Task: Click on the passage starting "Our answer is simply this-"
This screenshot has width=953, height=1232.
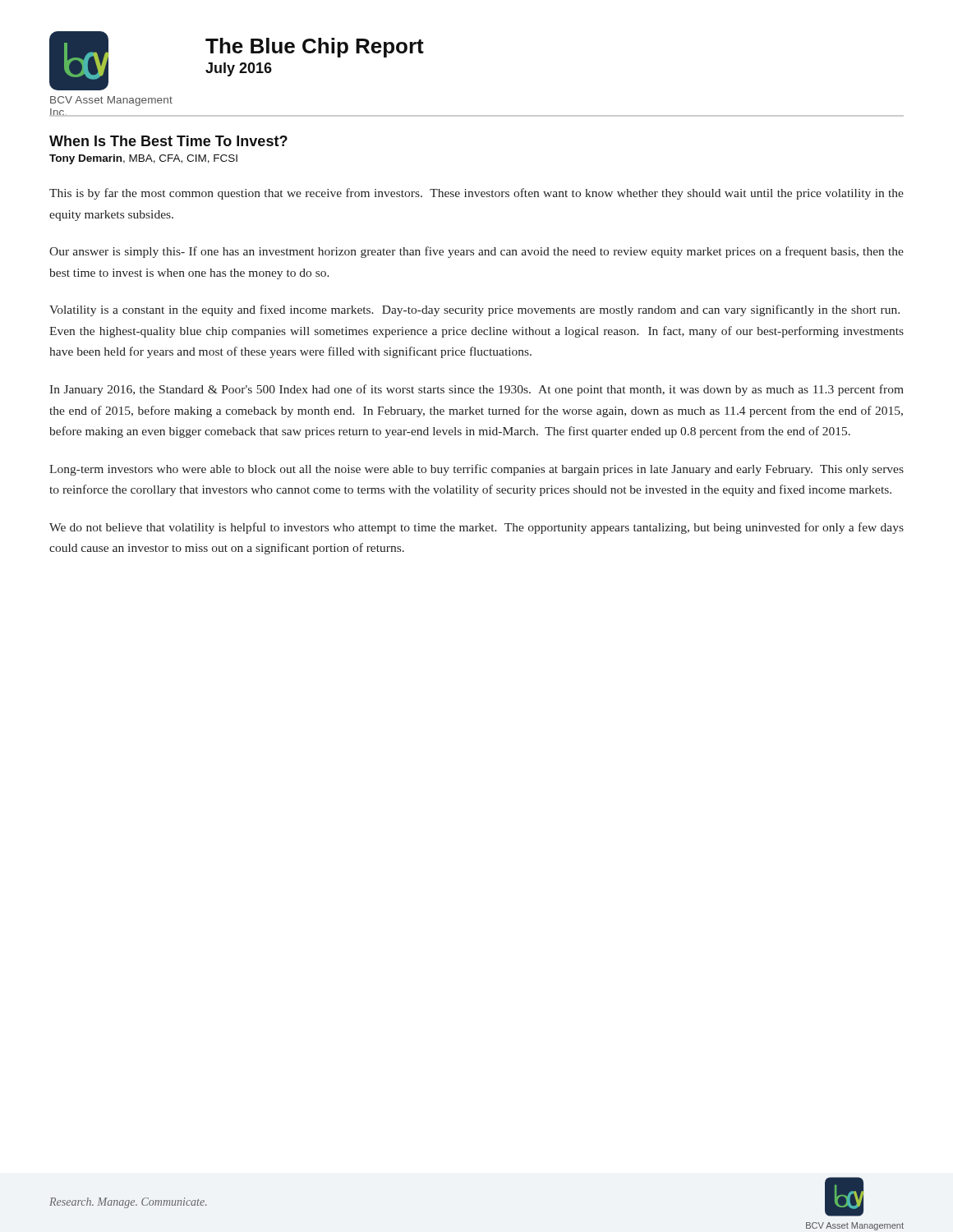Action: click(476, 262)
